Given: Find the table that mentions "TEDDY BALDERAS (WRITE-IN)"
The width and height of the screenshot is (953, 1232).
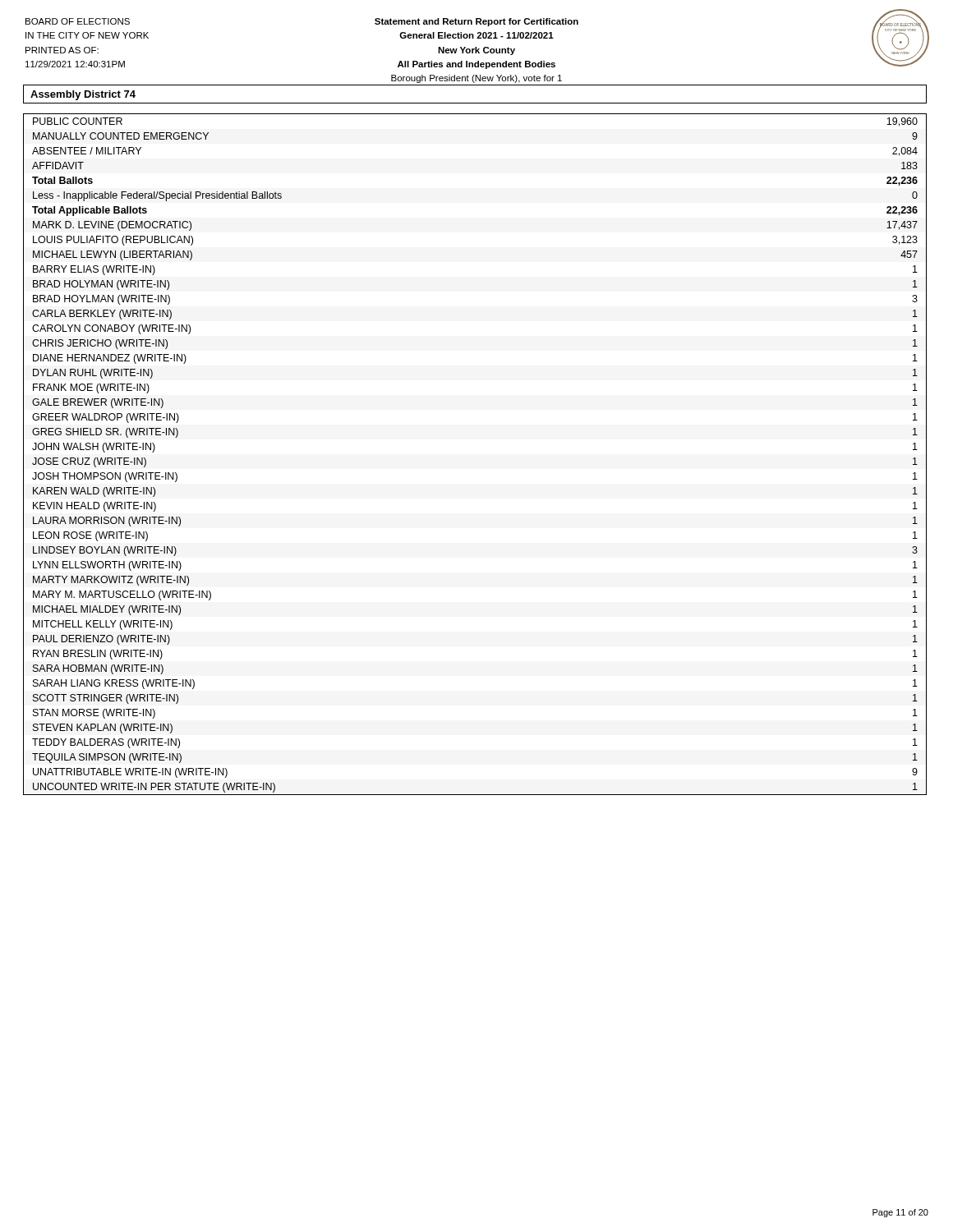Looking at the screenshot, I should [x=475, y=454].
